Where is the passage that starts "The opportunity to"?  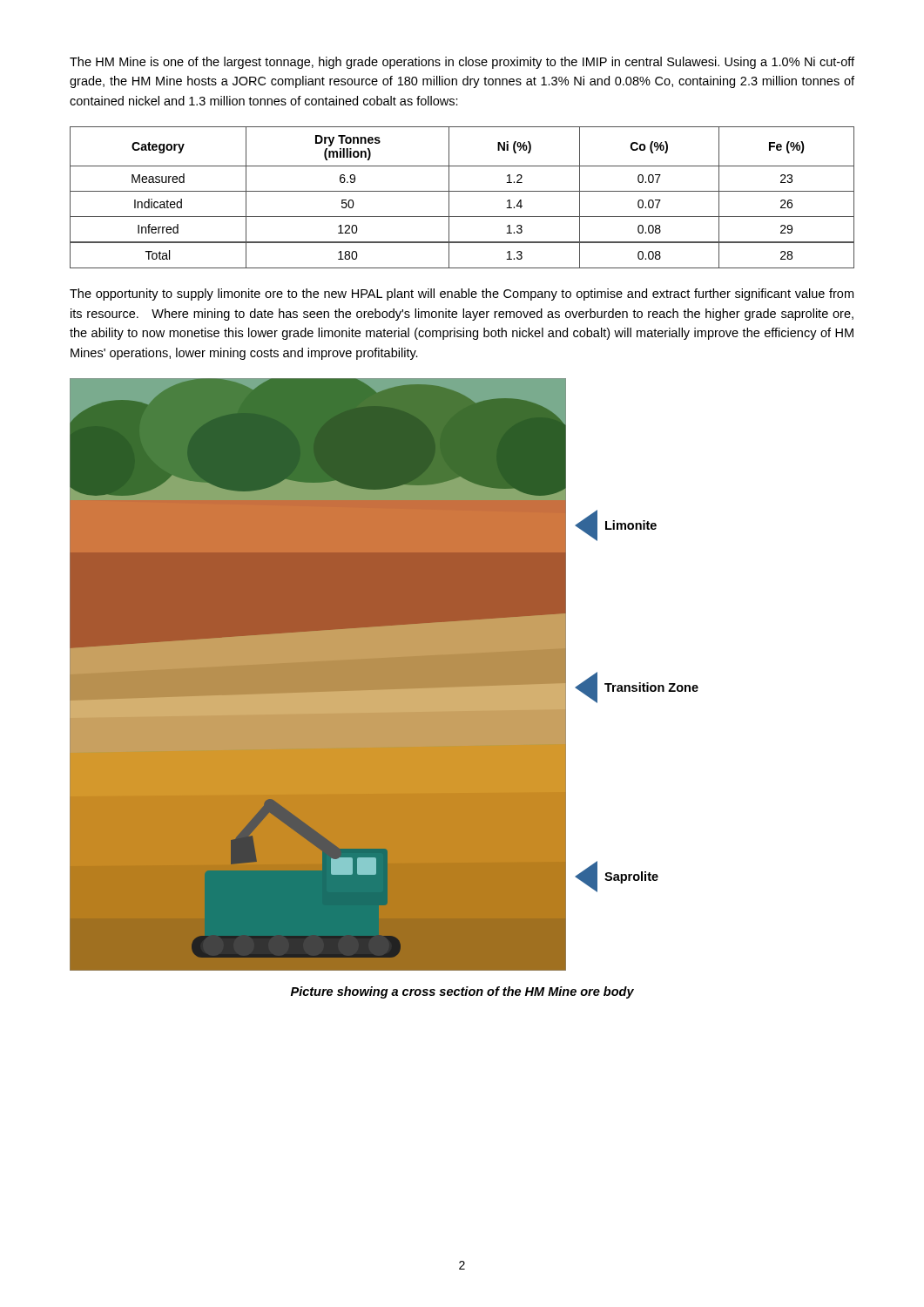[x=462, y=323]
